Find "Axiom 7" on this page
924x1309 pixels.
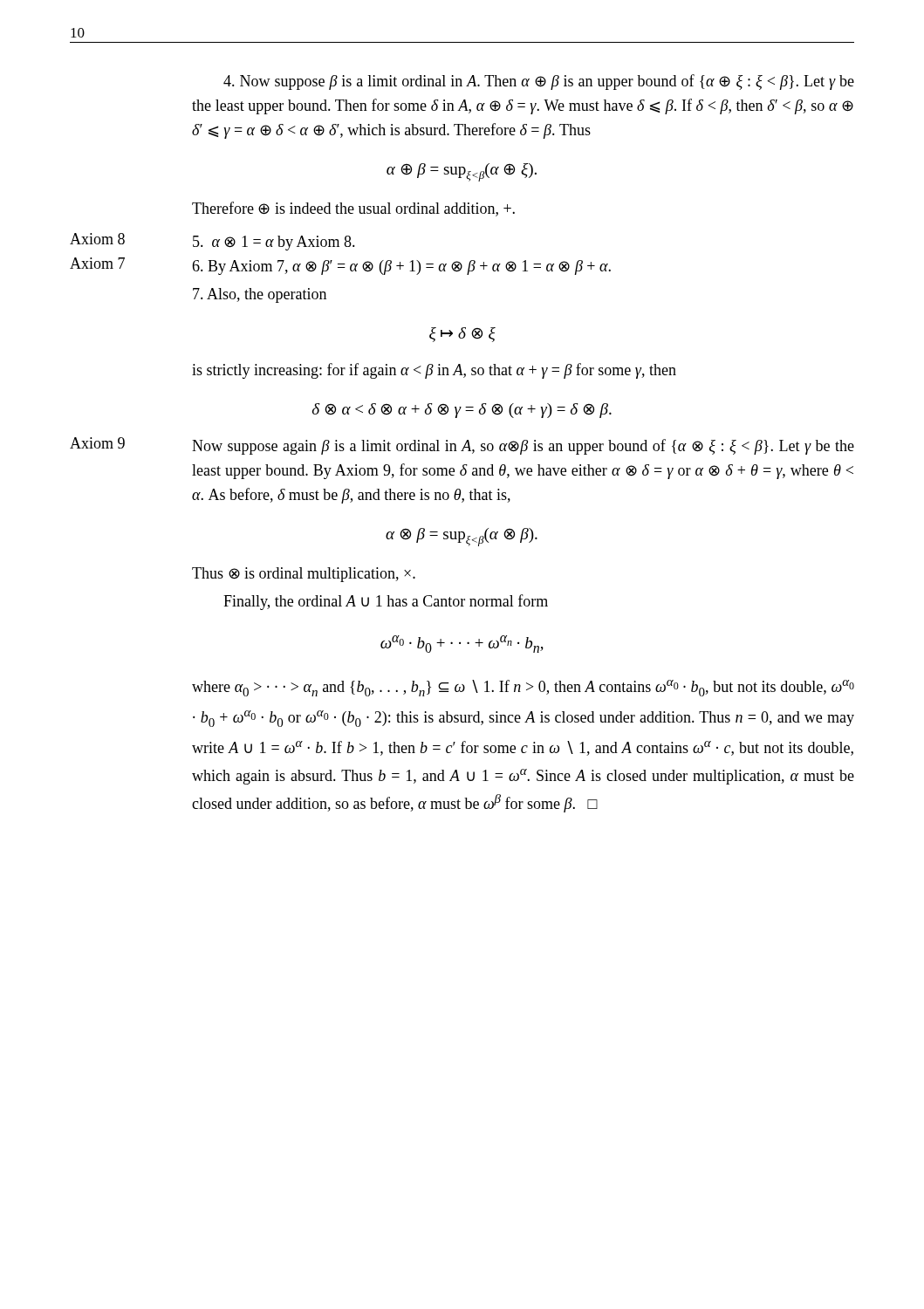pyautogui.click(x=97, y=264)
